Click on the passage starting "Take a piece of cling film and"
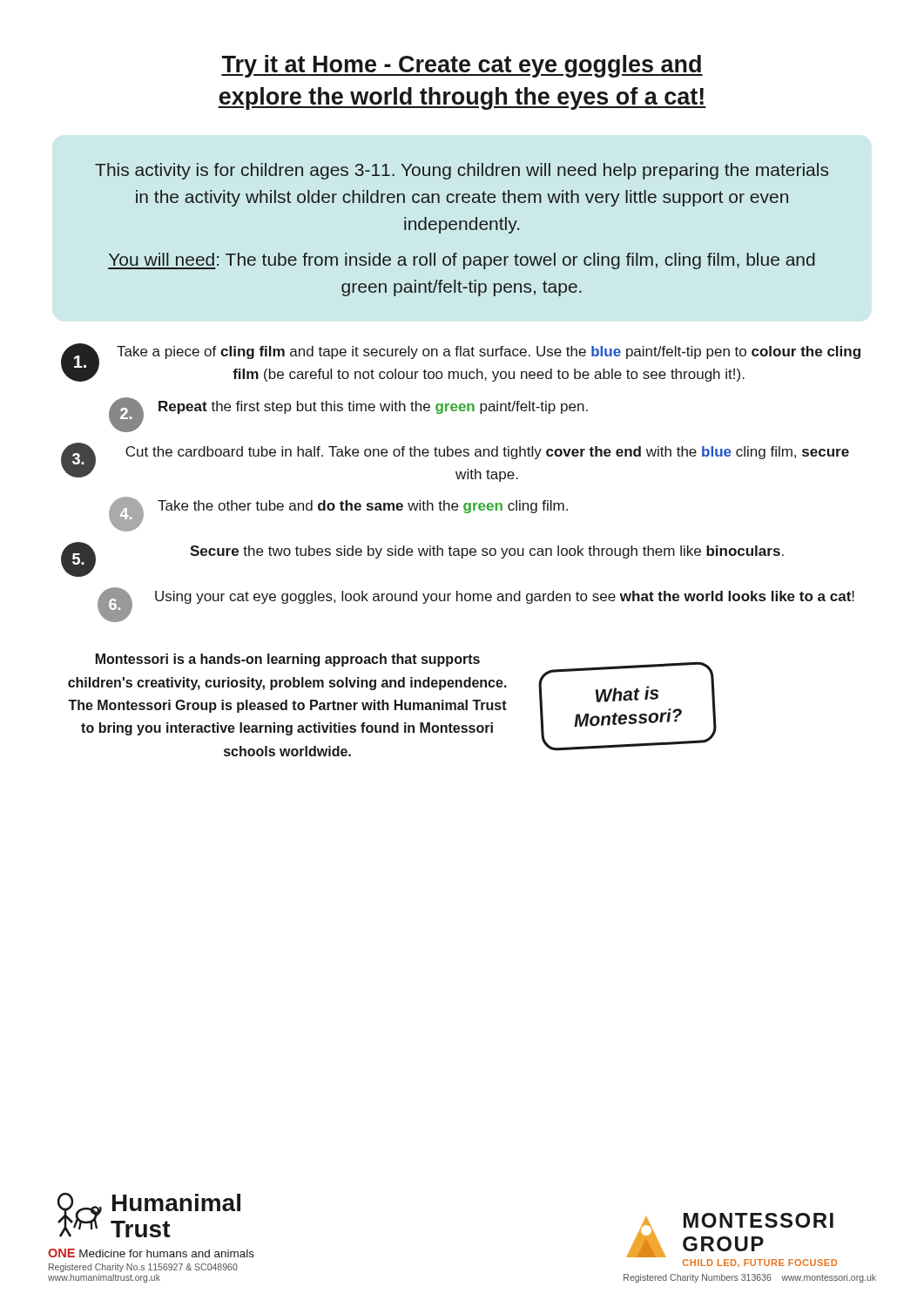This screenshot has height=1307, width=924. pos(462,363)
